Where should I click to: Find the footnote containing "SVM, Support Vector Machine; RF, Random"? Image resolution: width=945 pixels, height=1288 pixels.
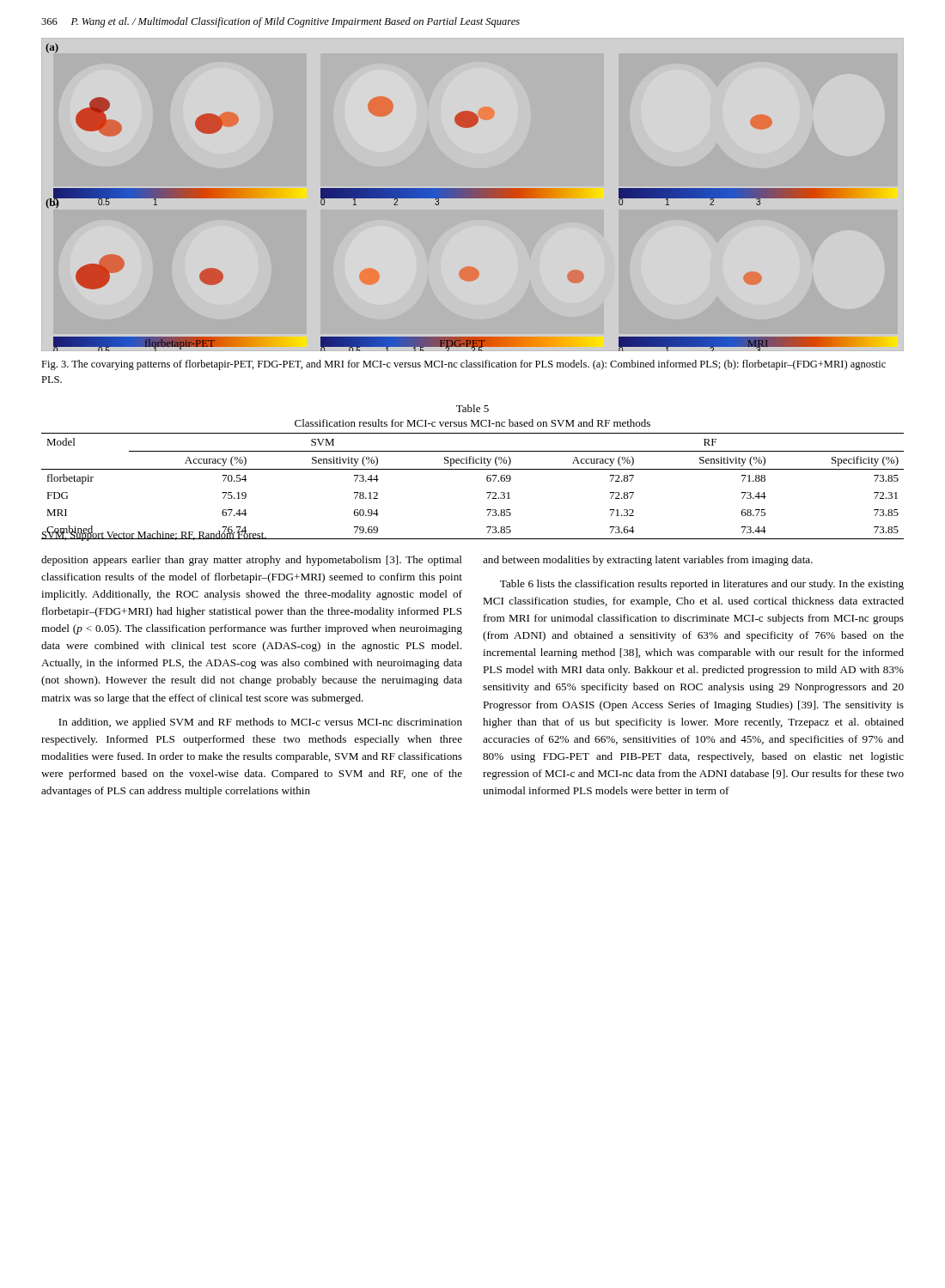(x=154, y=535)
